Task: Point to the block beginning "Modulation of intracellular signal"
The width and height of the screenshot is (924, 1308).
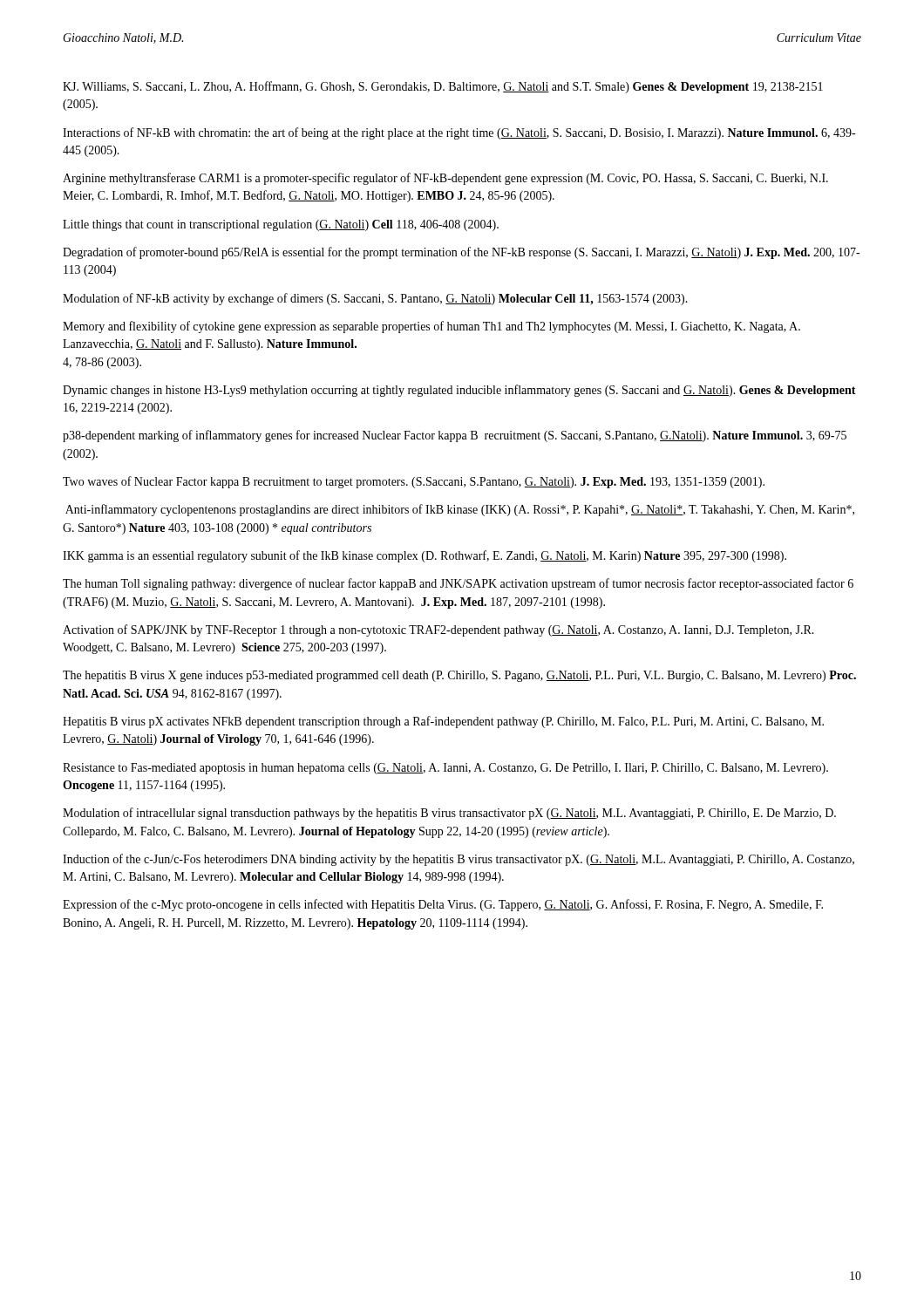Action: click(x=450, y=822)
